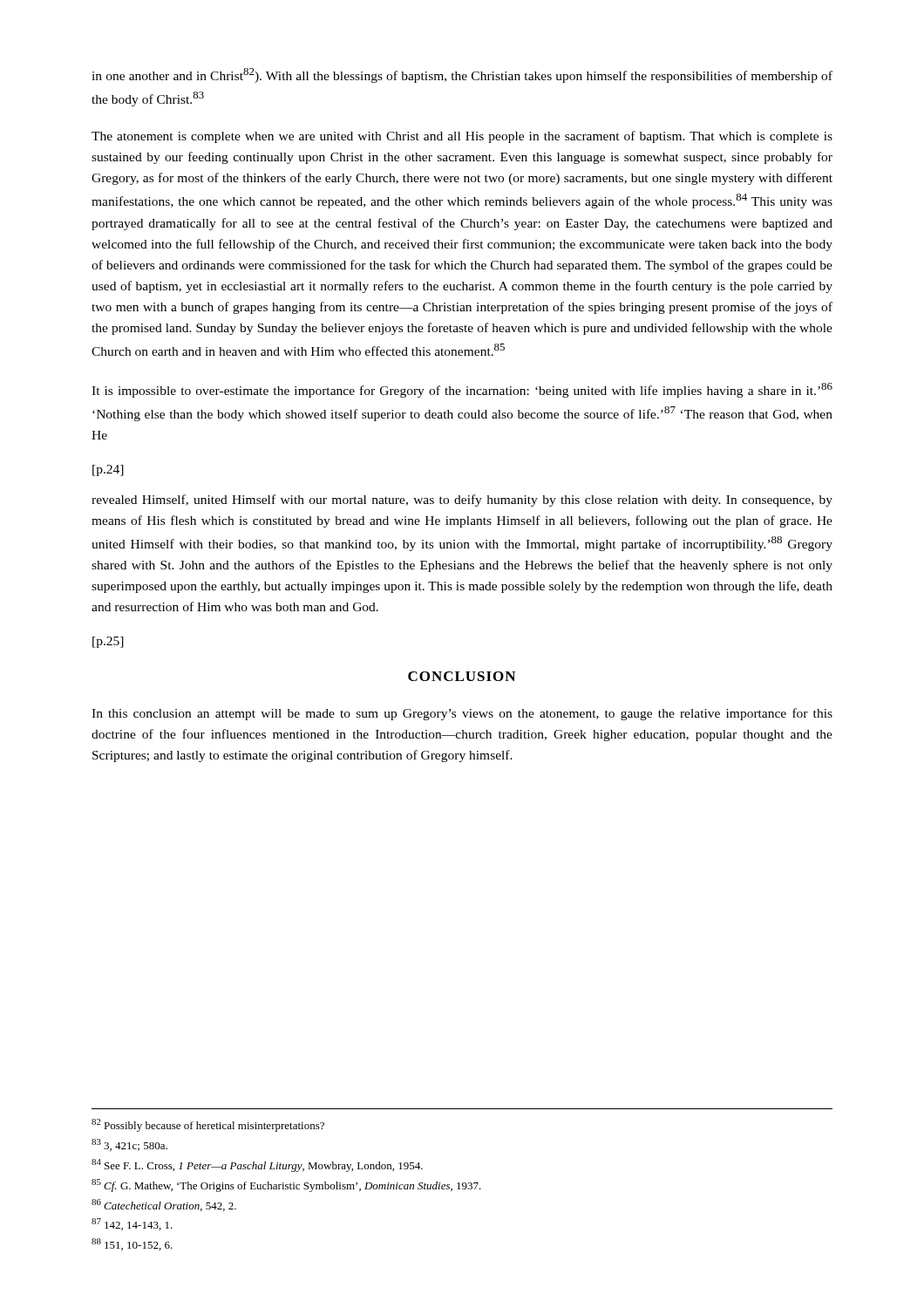This screenshot has width=924, height=1308.
Task: Find "86 Catechetical Oration, 542, 2." on this page
Action: tap(164, 1204)
